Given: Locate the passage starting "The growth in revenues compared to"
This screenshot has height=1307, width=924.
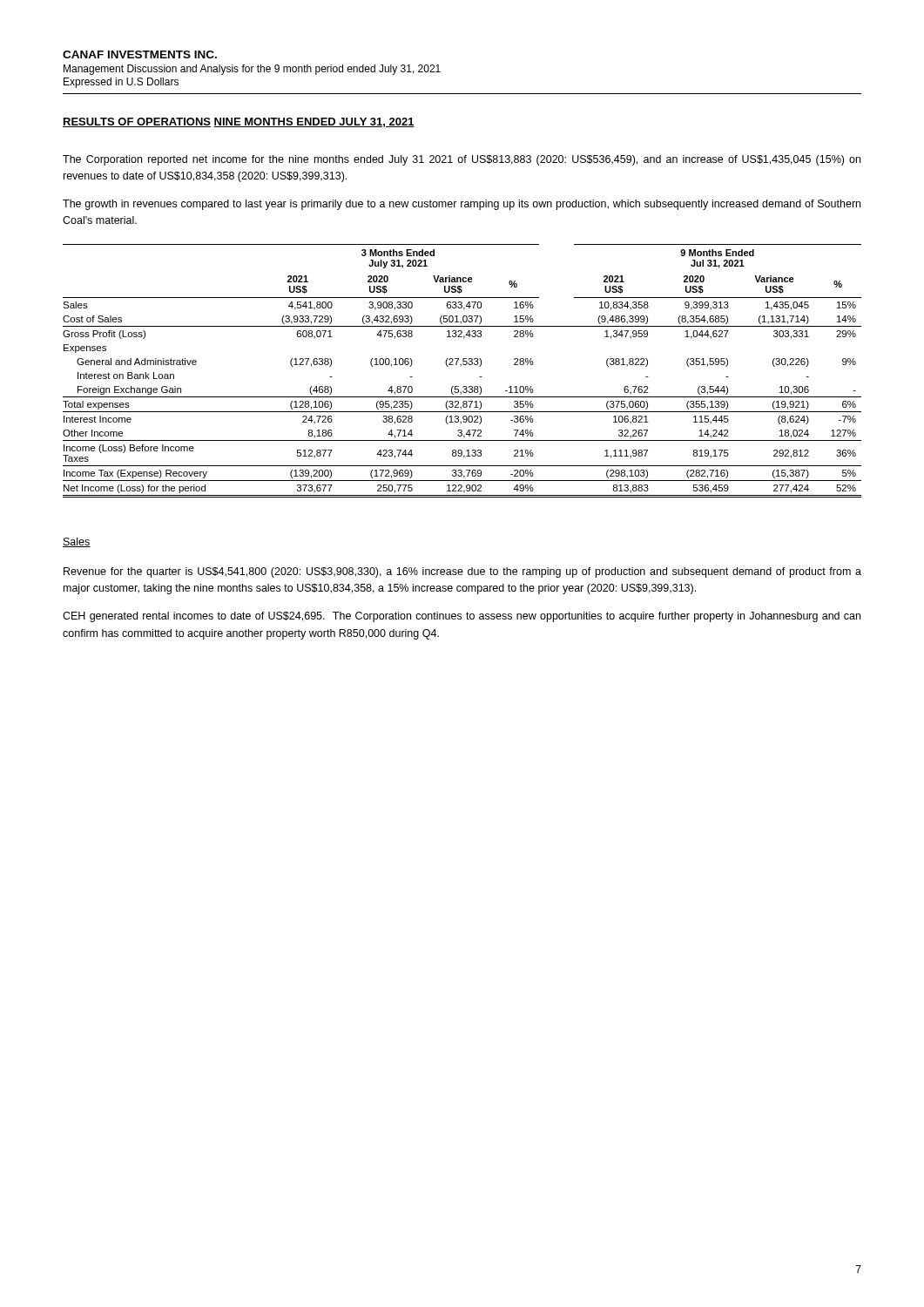Looking at the screenshot, I should tap(462, 213).
